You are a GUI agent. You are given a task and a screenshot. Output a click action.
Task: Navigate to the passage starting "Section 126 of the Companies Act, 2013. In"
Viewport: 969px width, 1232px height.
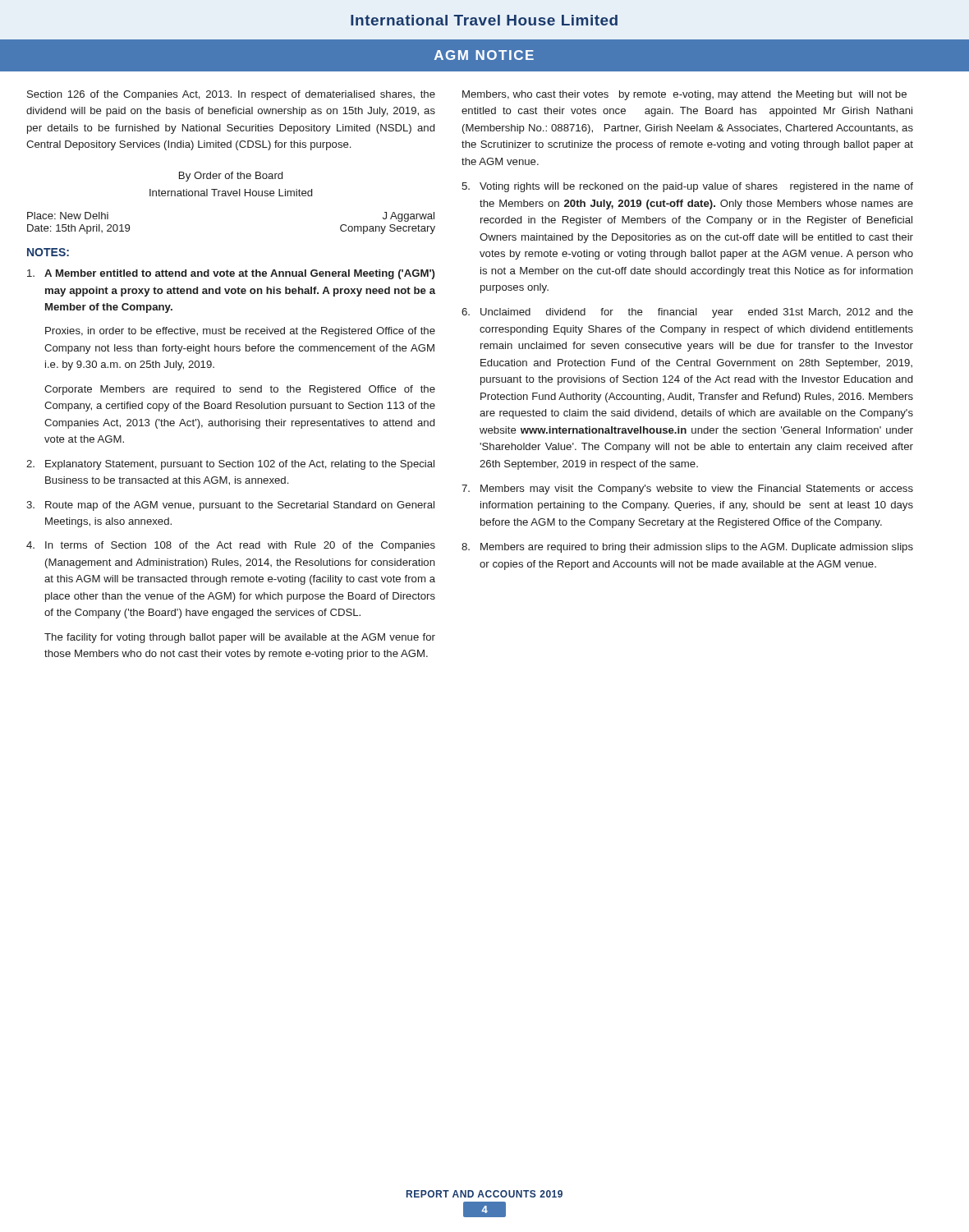(231, 119)
